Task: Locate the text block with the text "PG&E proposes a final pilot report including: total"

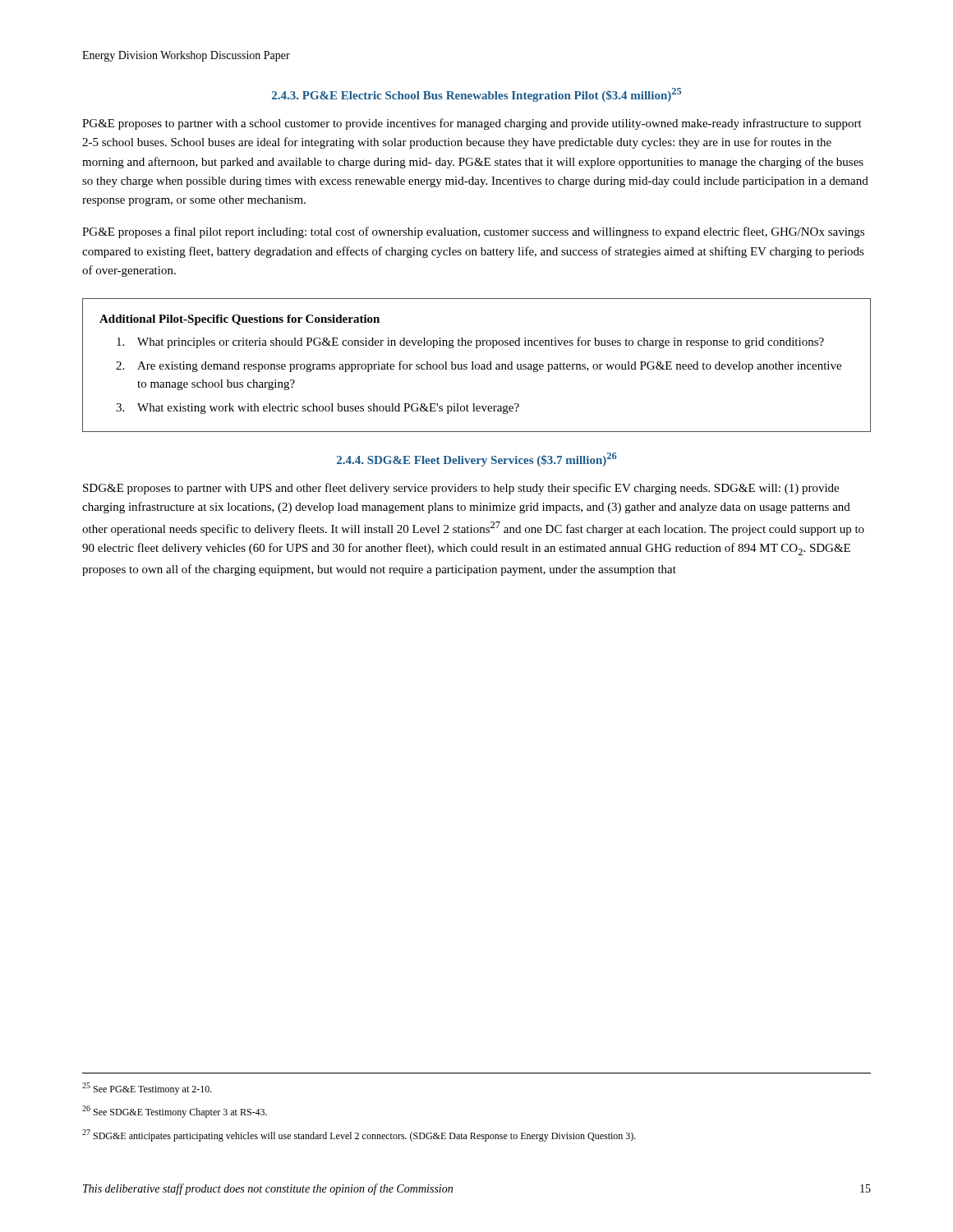Action: 473,251
